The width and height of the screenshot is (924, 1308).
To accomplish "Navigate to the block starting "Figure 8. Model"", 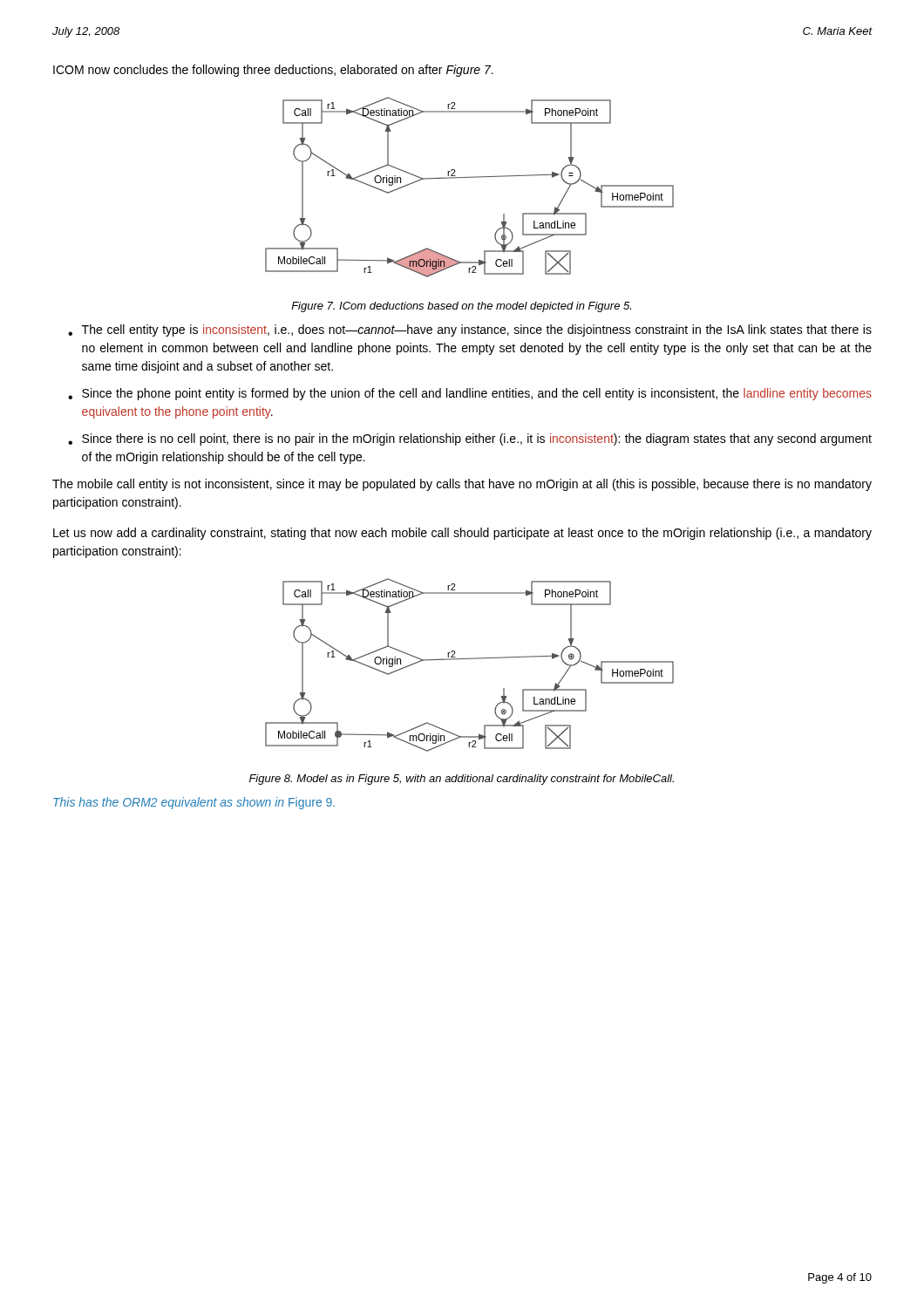I will (x=462, y=778).
